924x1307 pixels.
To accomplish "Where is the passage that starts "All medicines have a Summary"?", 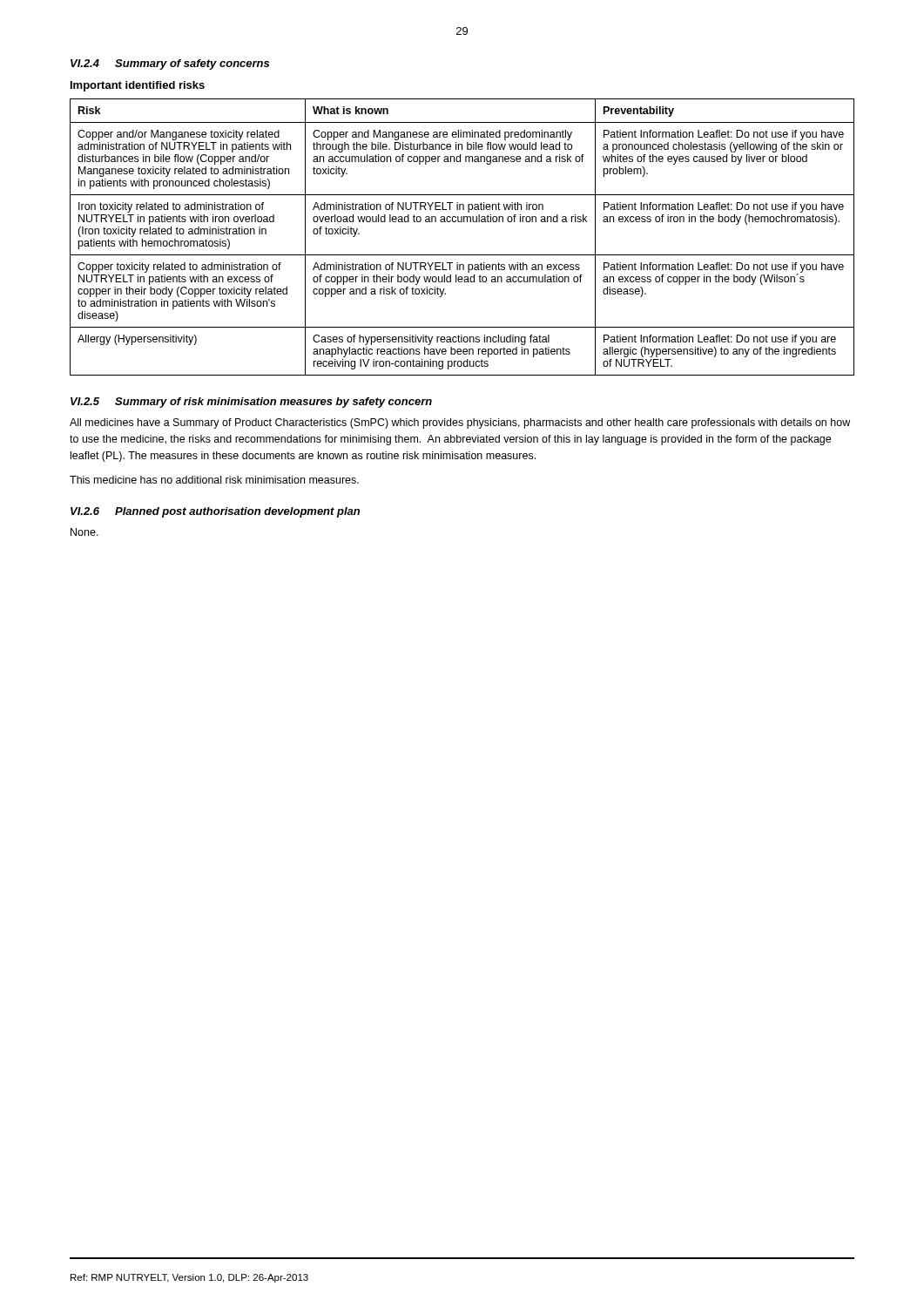I will [460, 439].
